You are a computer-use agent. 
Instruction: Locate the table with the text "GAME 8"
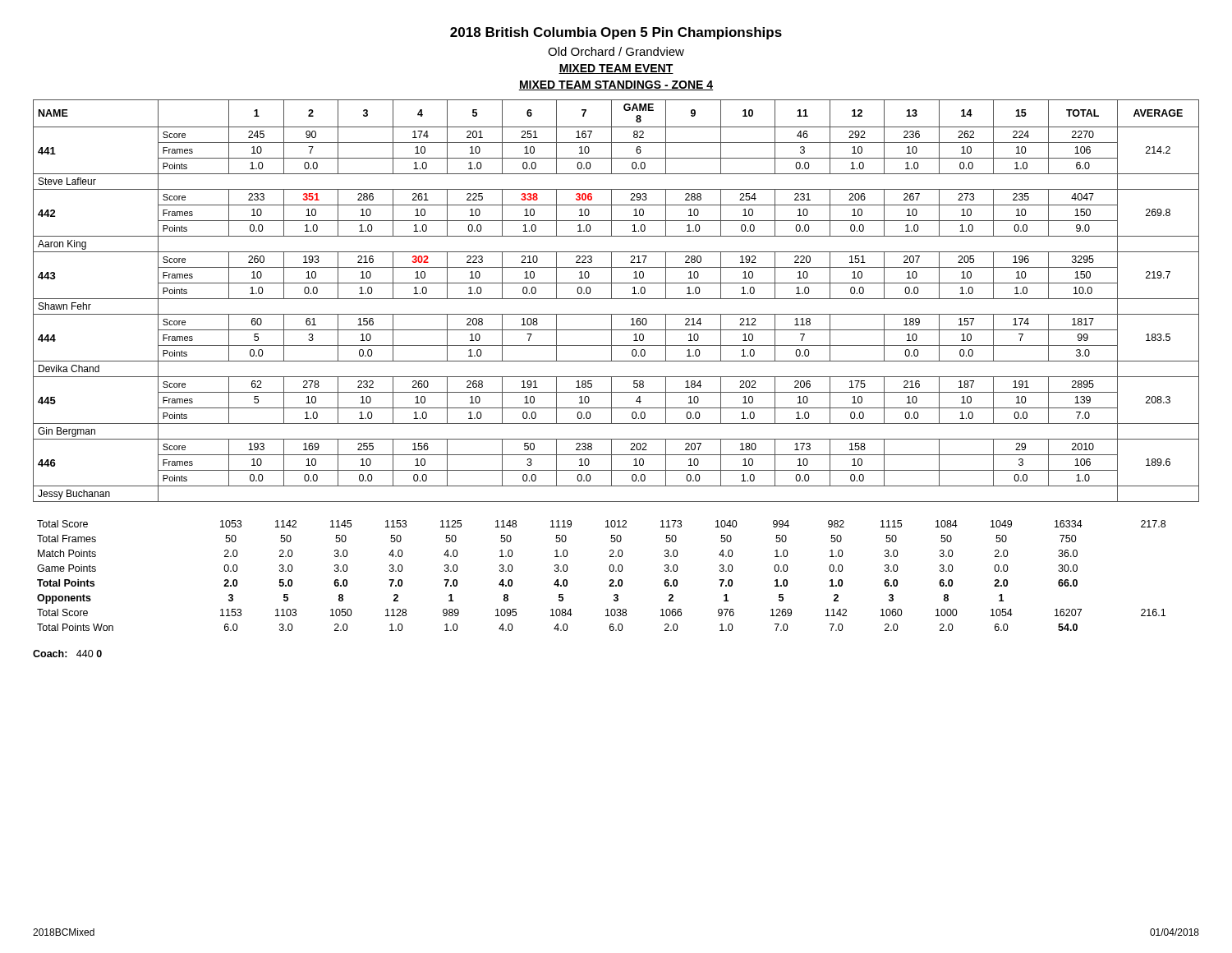click(x=616, y=301)
